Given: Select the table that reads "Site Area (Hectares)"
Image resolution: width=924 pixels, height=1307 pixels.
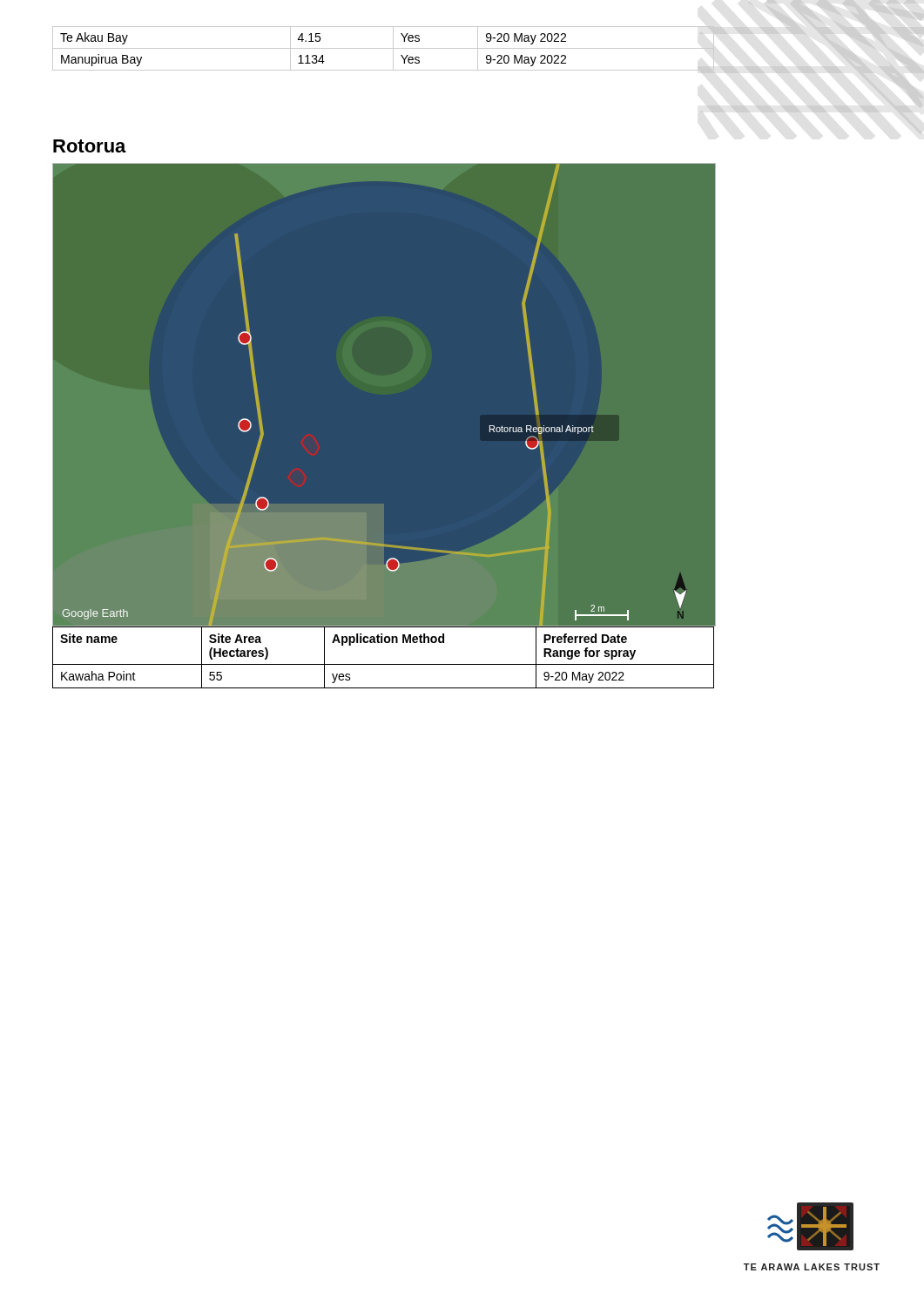Looking at the screenshot, I should 383,657.
